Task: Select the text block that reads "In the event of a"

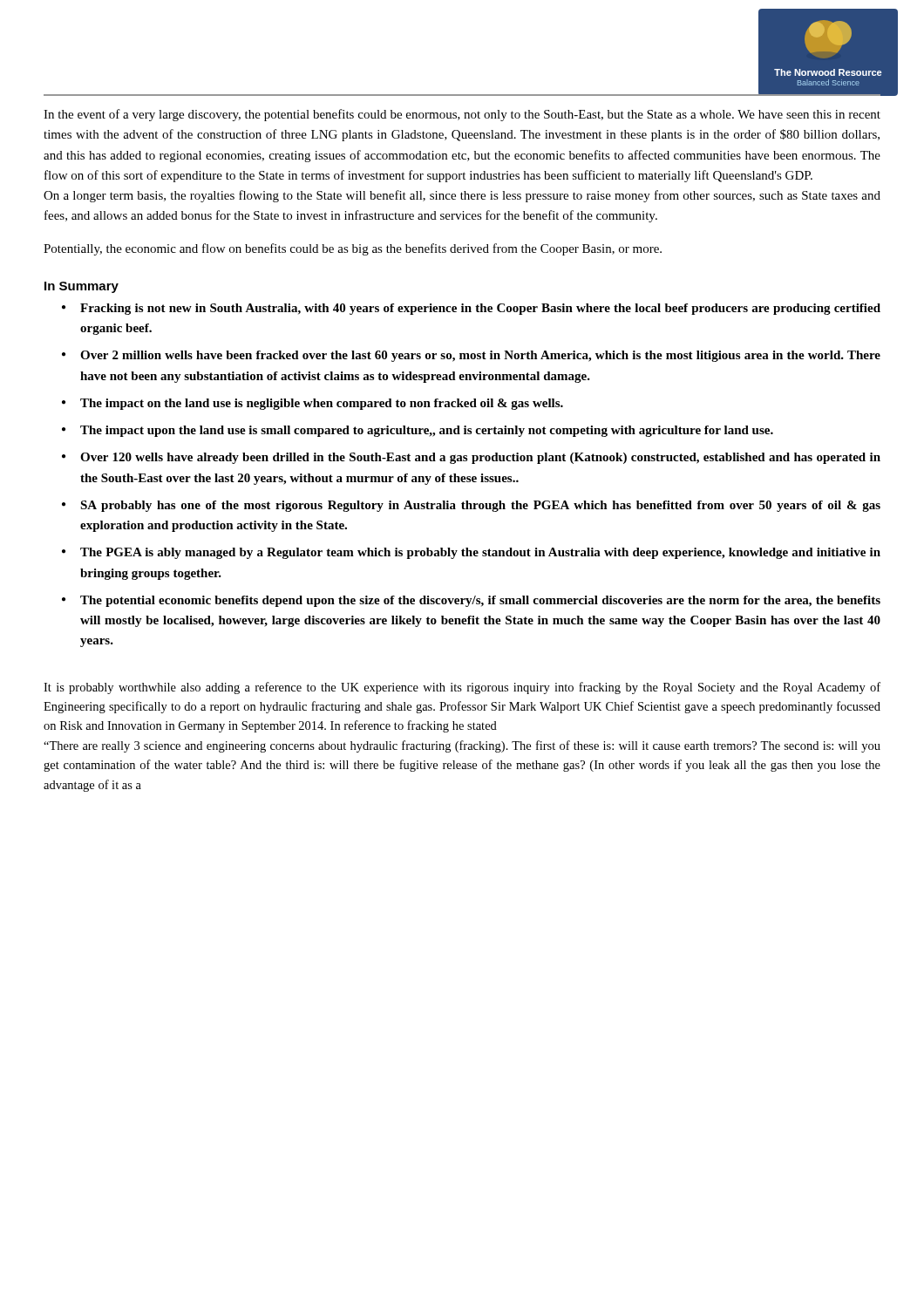Action: coord(462,165)
